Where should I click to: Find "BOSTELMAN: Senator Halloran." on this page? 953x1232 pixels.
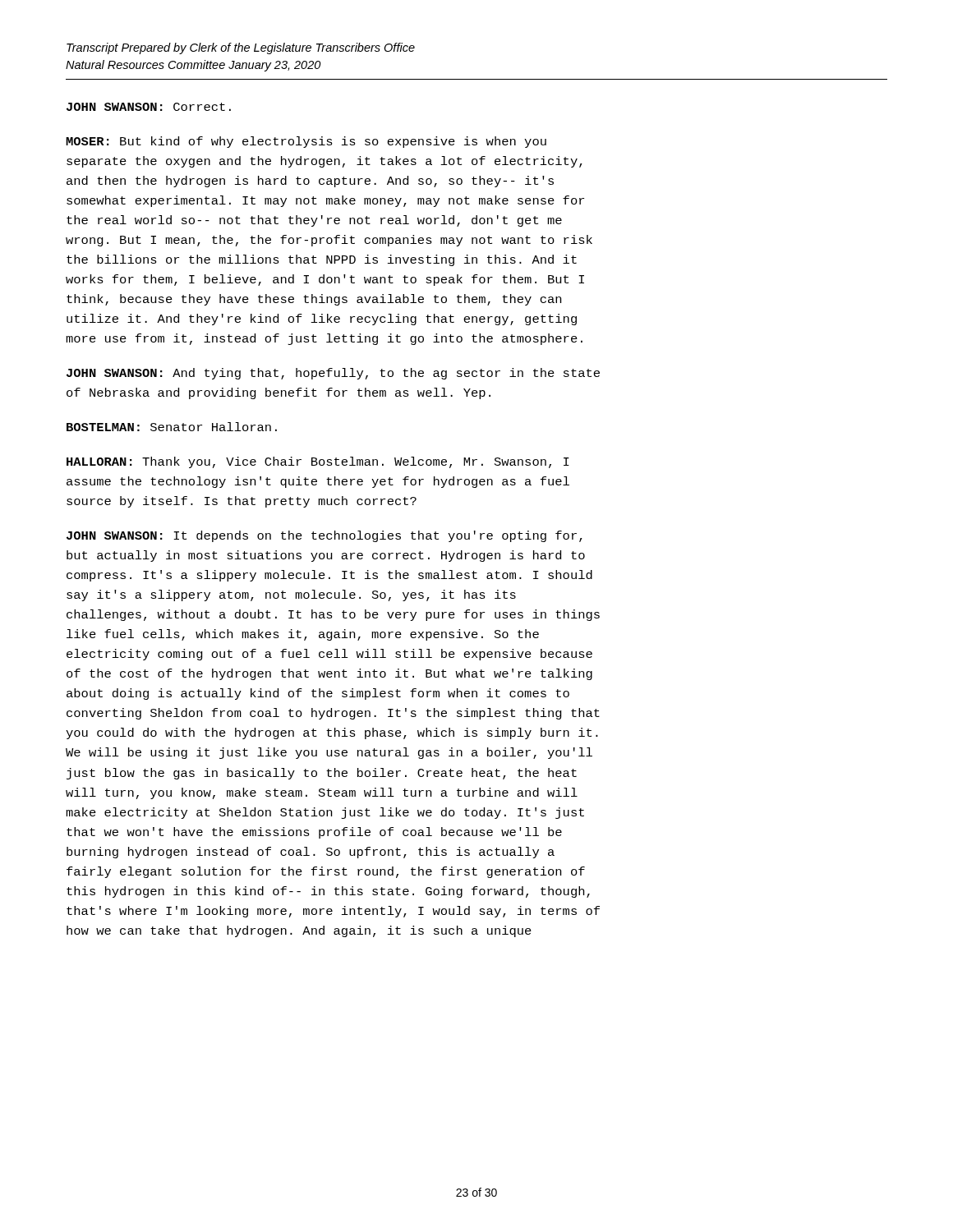(173, 428)
